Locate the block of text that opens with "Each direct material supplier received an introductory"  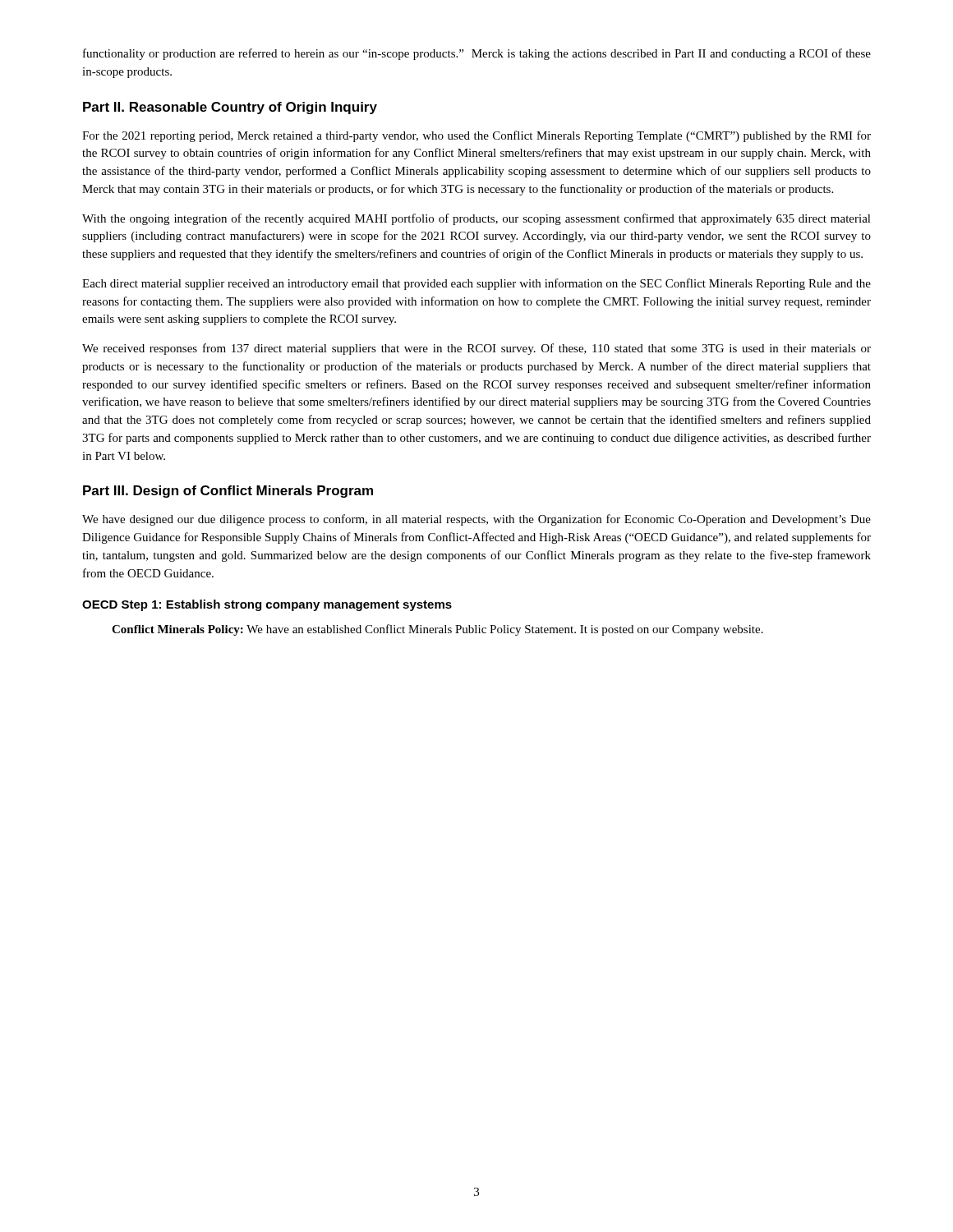(476, 302)
